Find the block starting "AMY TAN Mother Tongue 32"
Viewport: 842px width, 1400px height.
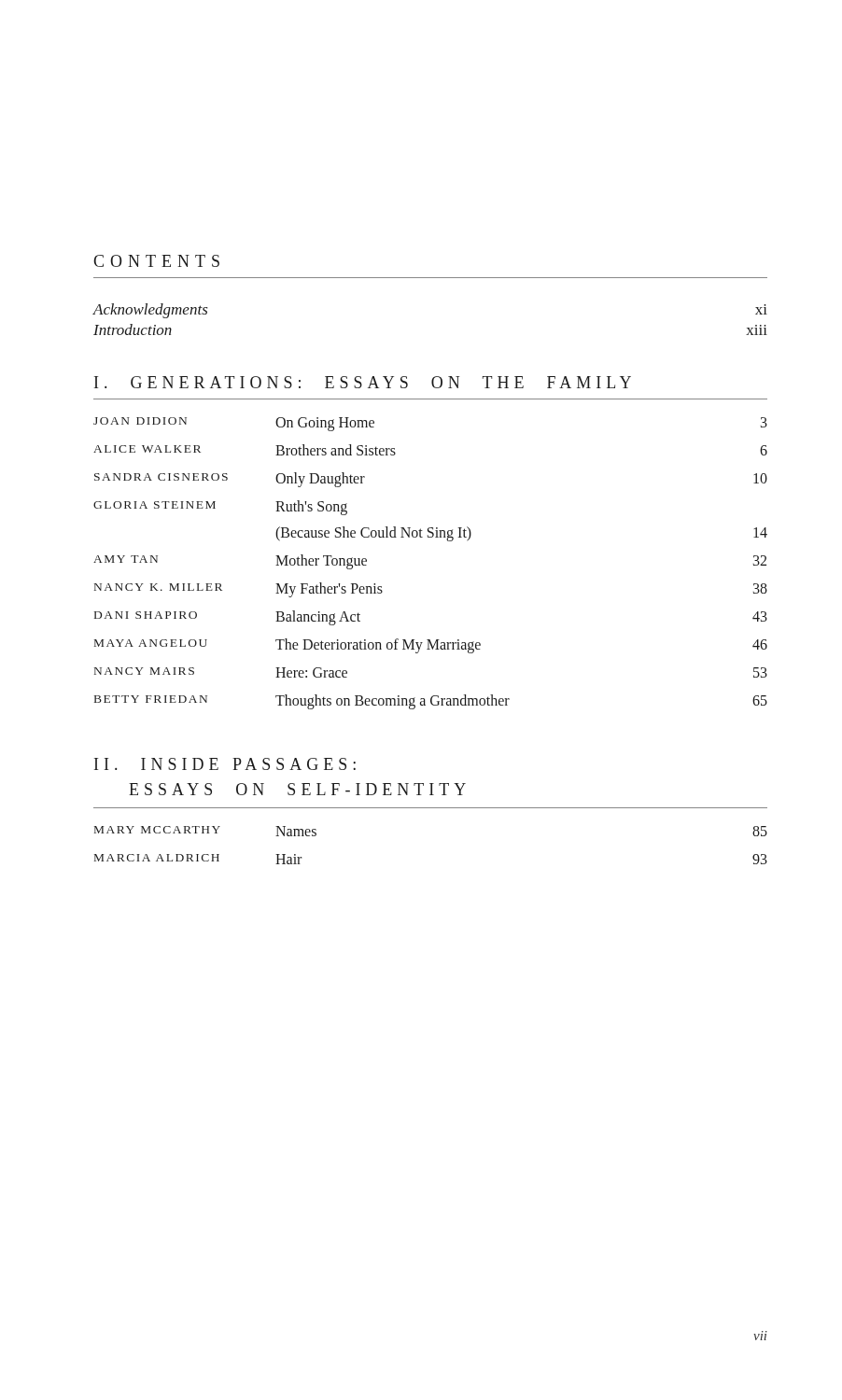click(x=121, y=561)
